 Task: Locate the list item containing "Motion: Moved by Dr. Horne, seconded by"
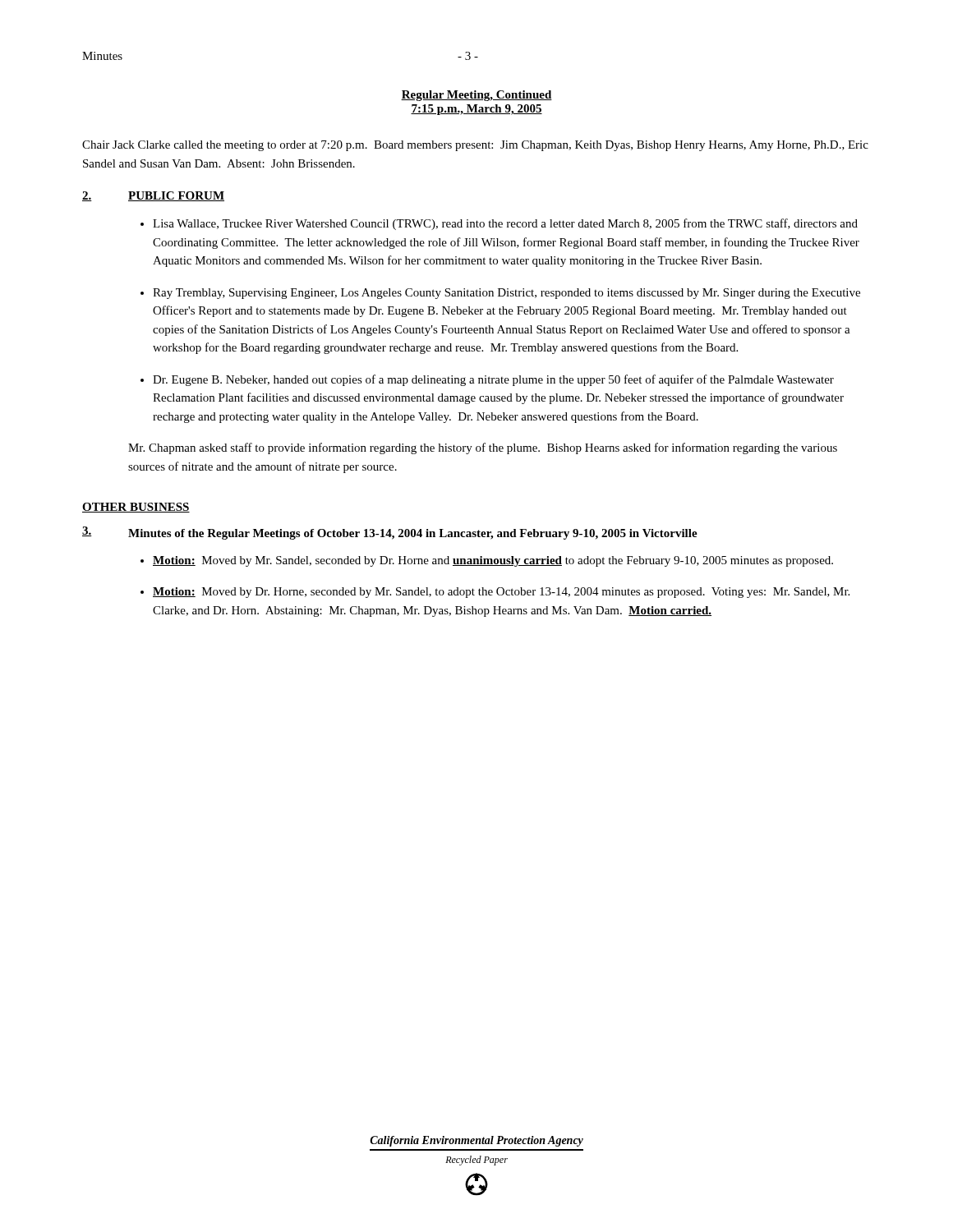502,601
